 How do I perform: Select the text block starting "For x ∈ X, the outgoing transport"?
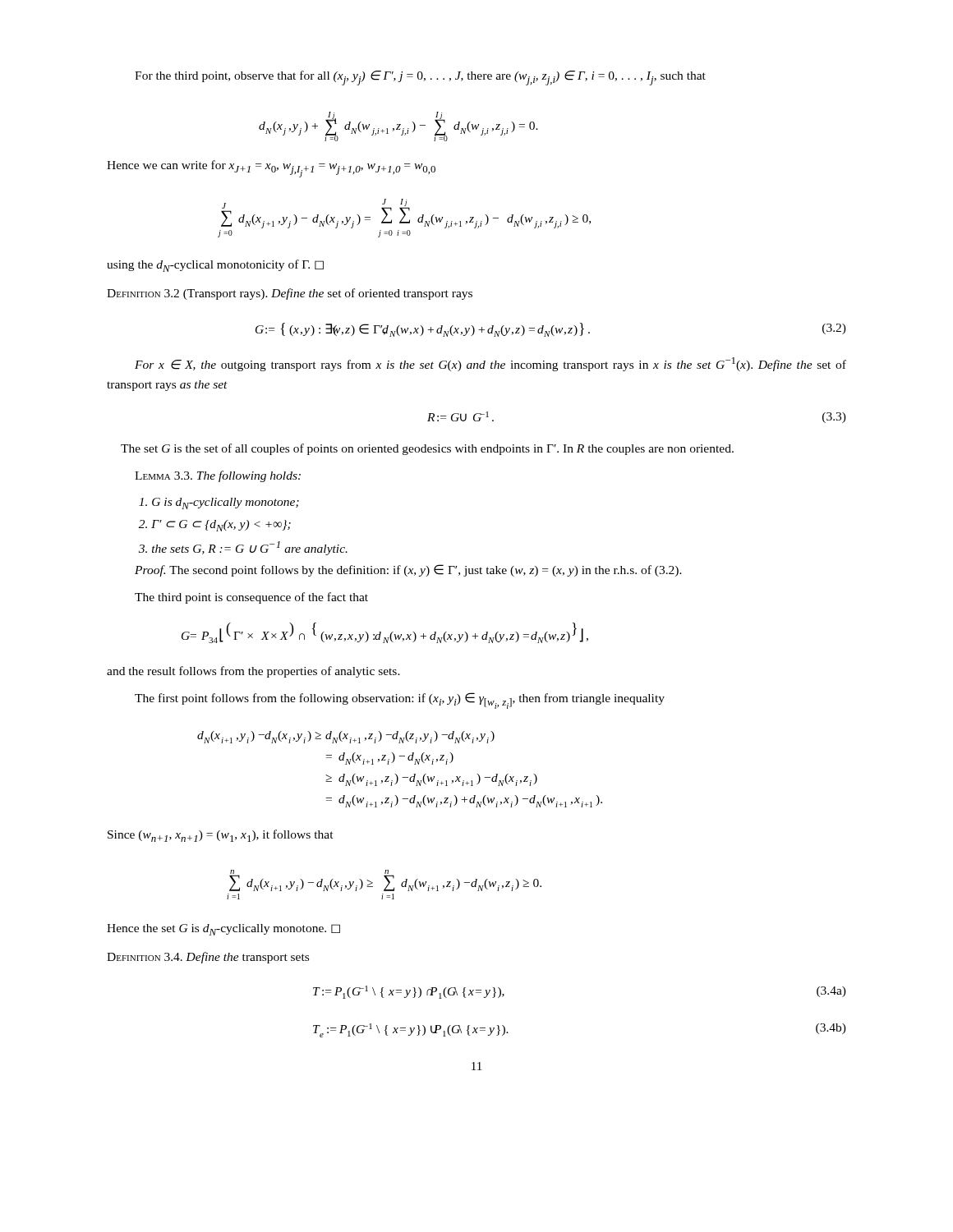[x=476, y=373]
